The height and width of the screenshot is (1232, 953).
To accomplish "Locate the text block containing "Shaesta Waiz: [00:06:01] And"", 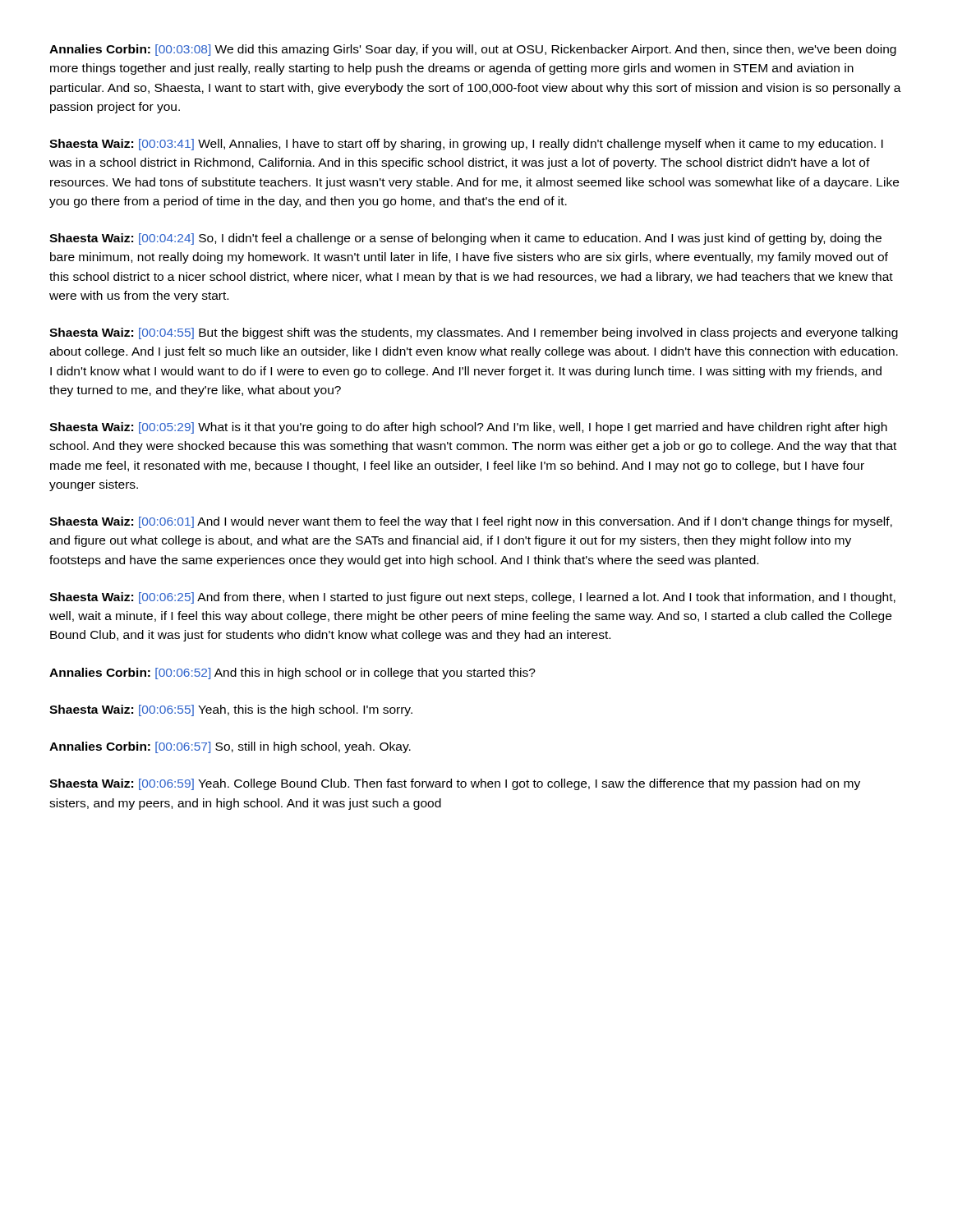I will pyautogui.click(x=471, y=540).
